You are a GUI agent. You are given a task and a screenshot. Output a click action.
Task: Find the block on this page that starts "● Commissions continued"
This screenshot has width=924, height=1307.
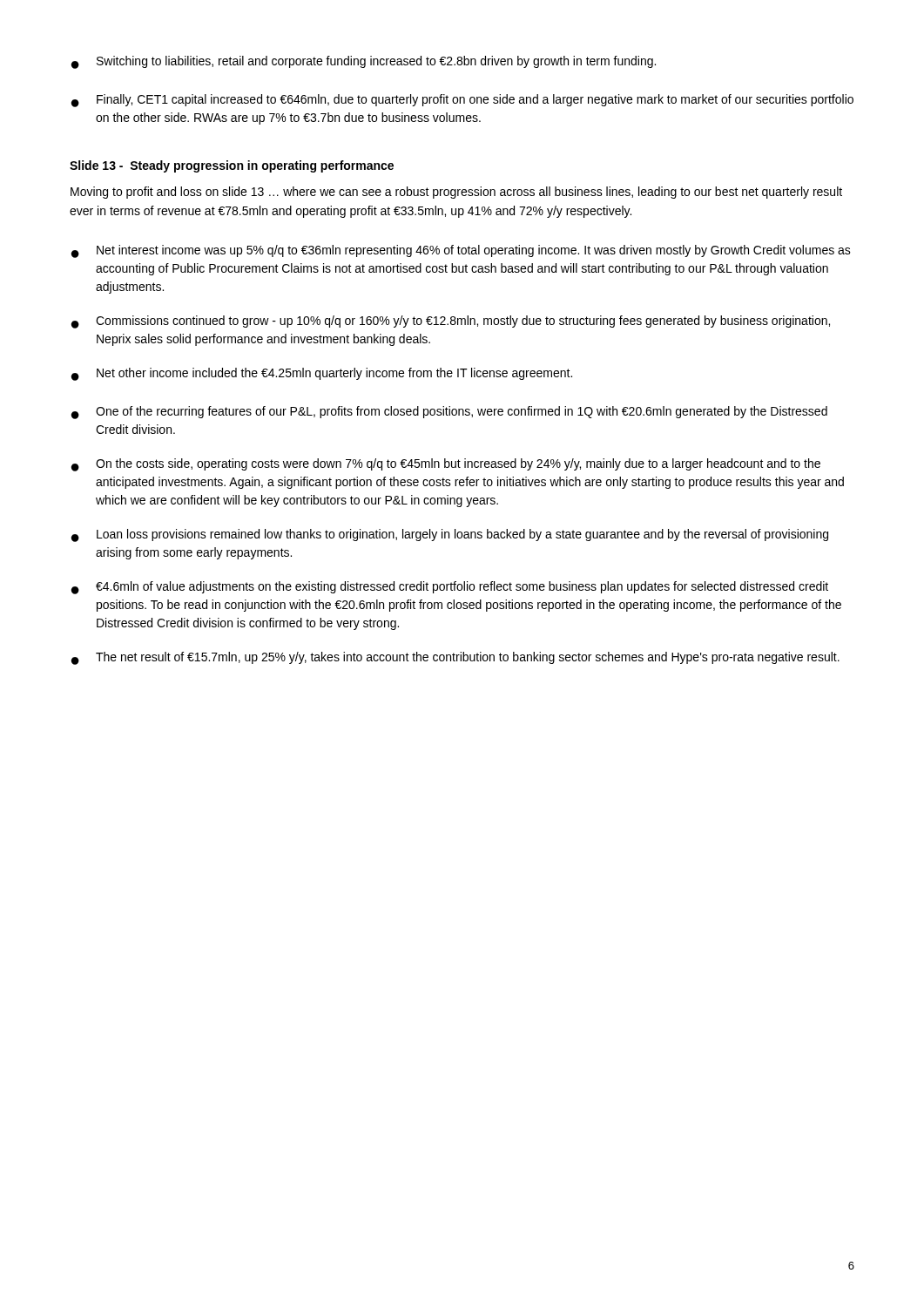(462, 331)
